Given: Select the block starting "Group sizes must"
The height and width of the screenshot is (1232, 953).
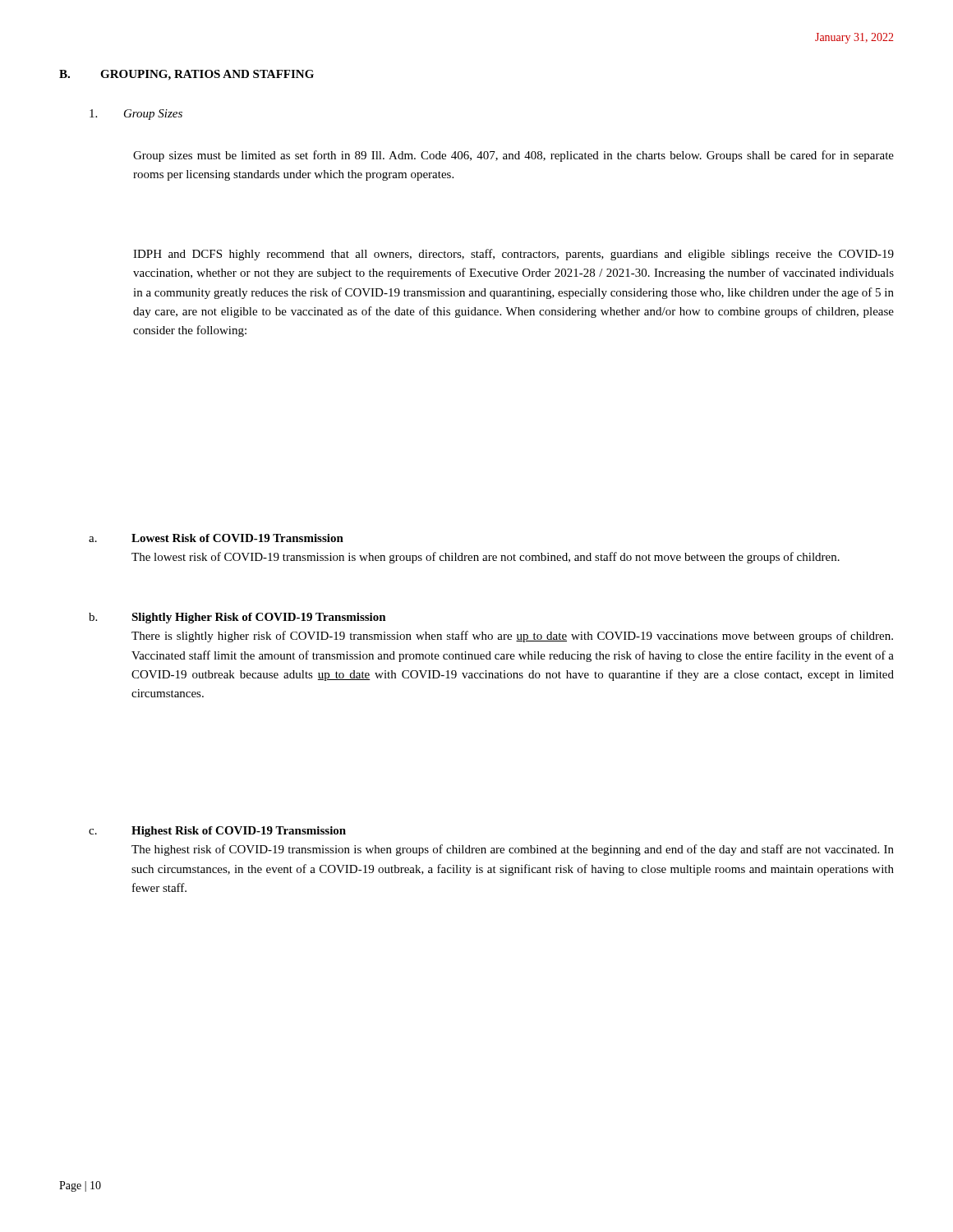Looking at the screenshot, I should coord(513,165).
